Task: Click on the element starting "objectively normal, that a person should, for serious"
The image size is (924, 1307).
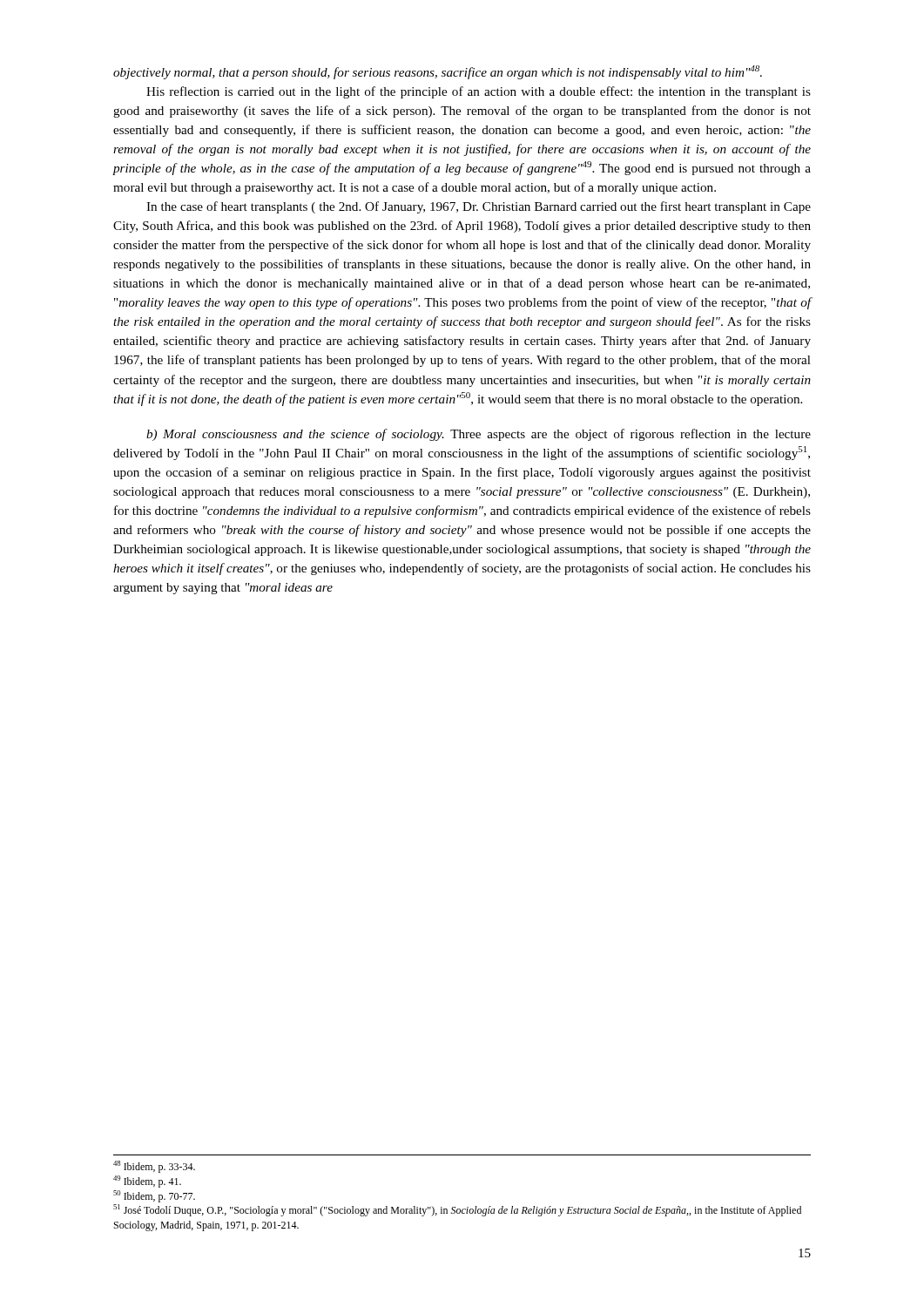Action: coord(462,236)
